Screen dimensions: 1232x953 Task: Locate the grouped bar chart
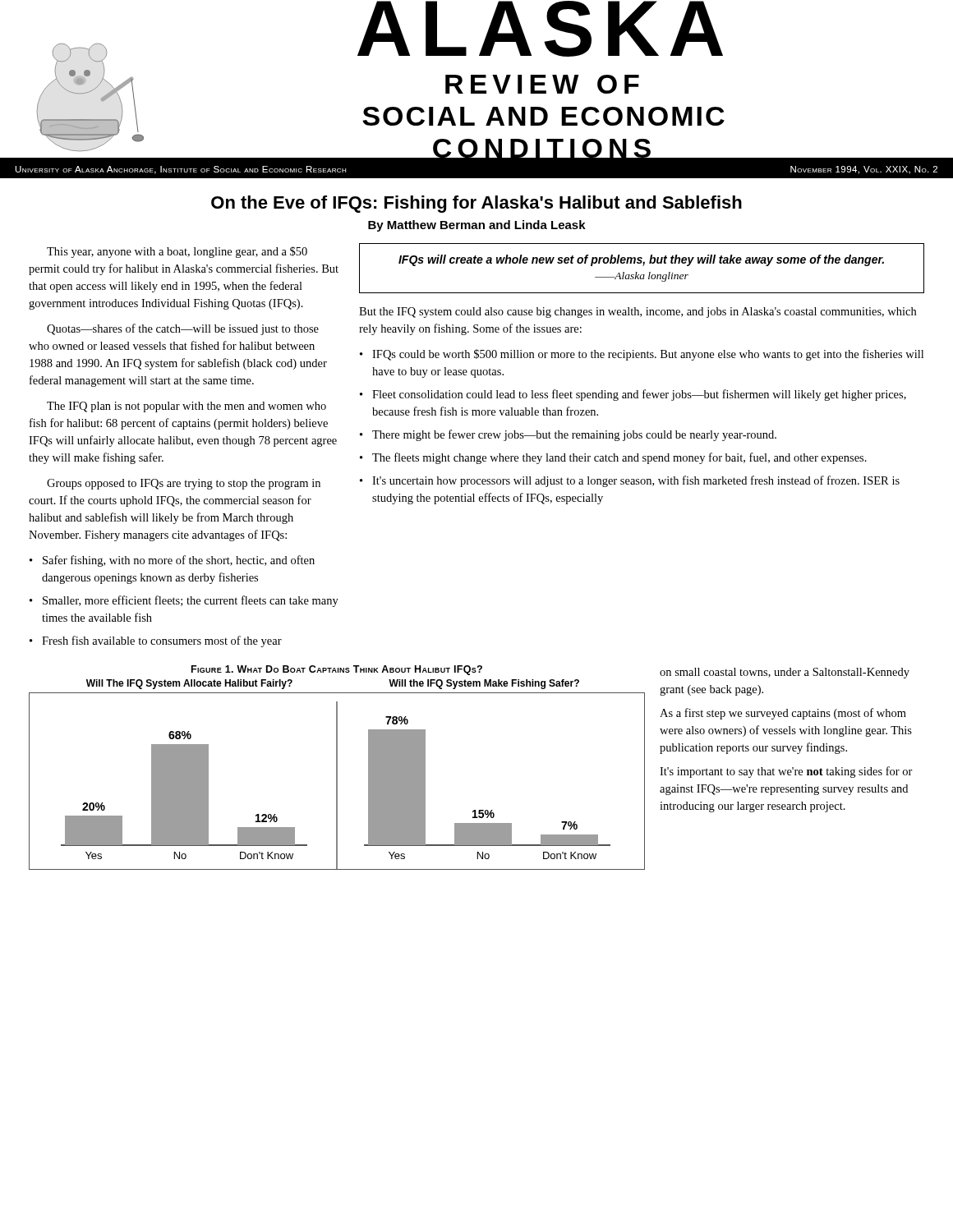pos(337,767)
